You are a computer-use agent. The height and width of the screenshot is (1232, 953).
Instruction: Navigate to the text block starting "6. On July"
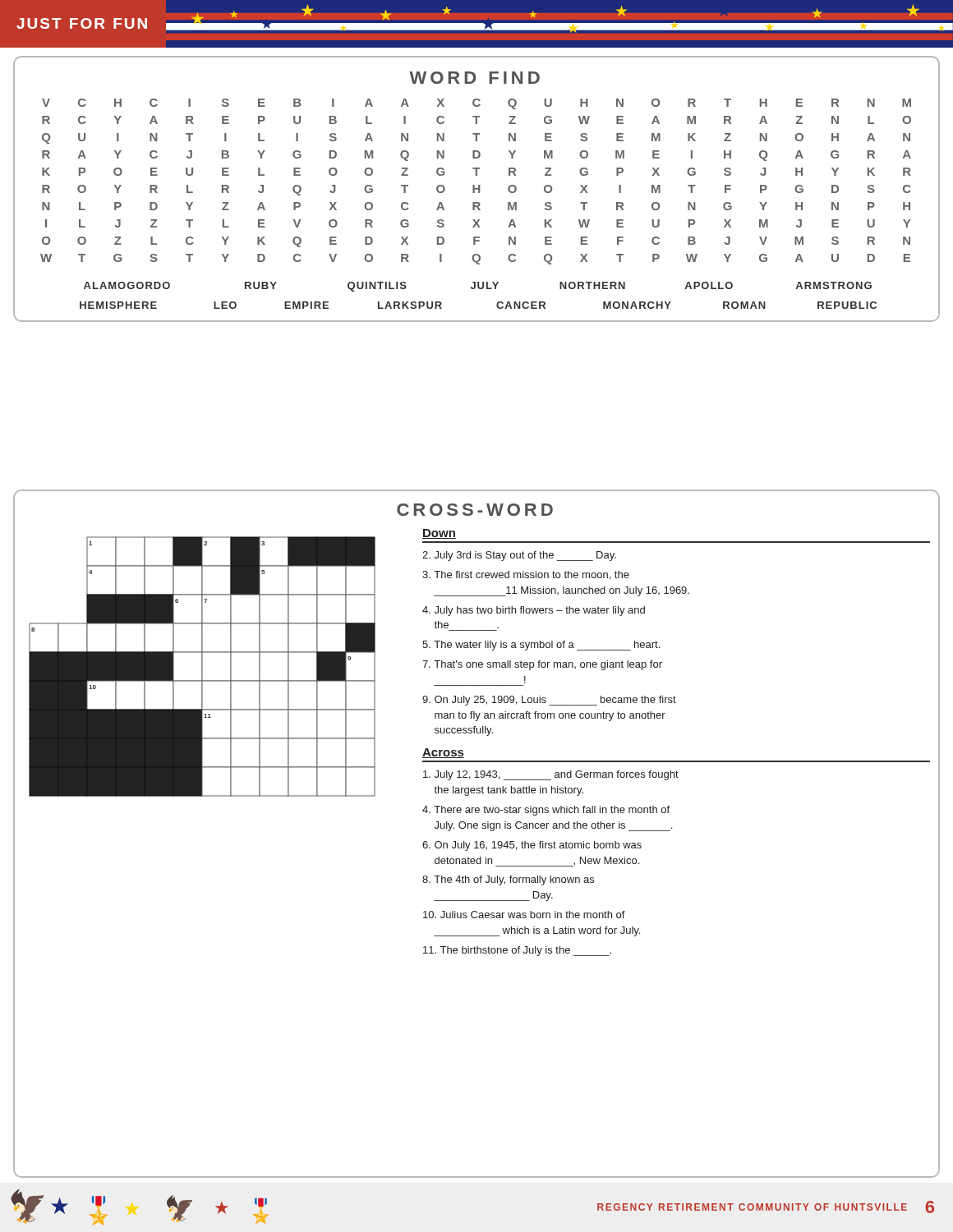pos(532,852)
